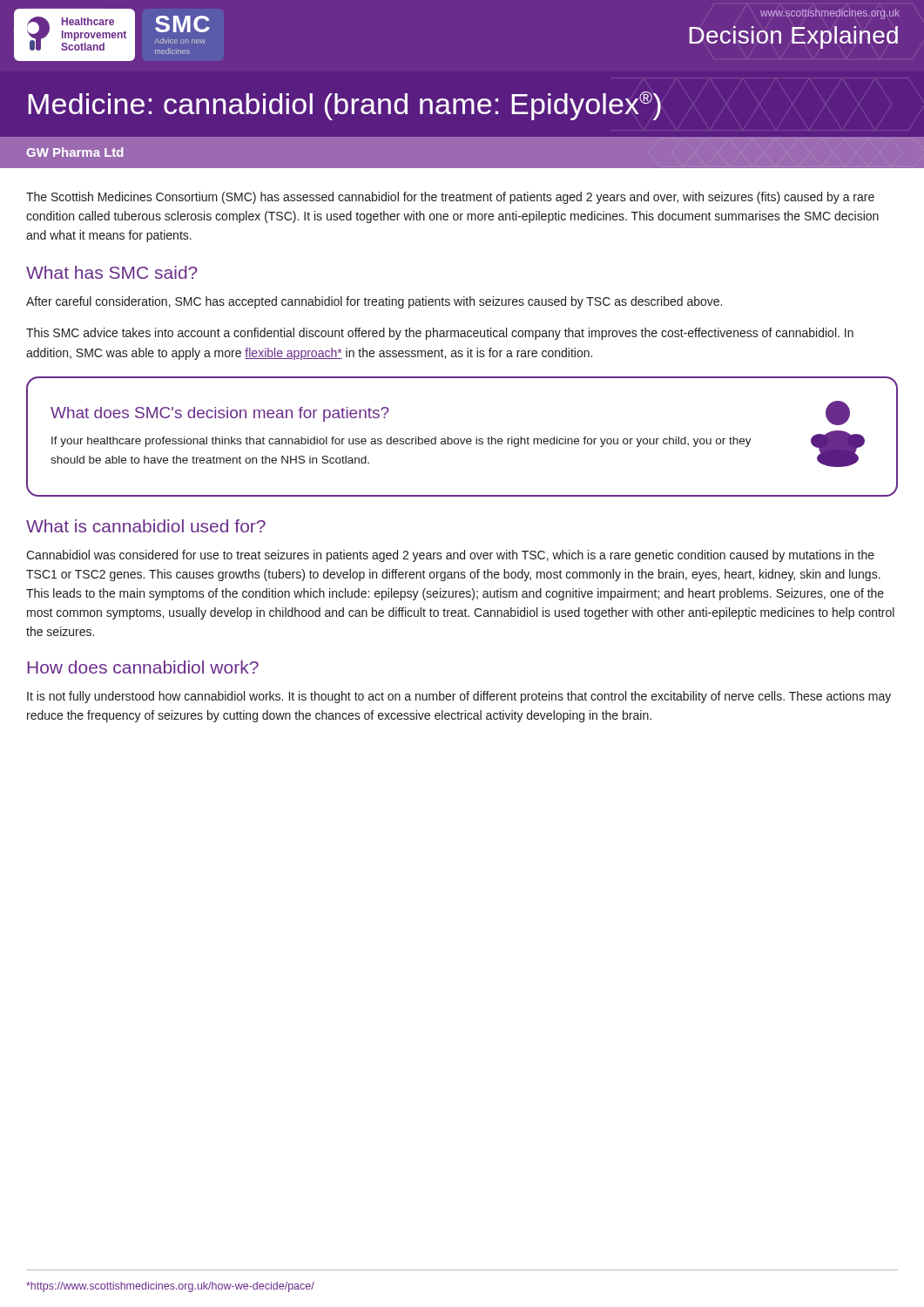
Task: Locate the block of text that opens with "It is not fully understood how"
Action: pos(459,706)
